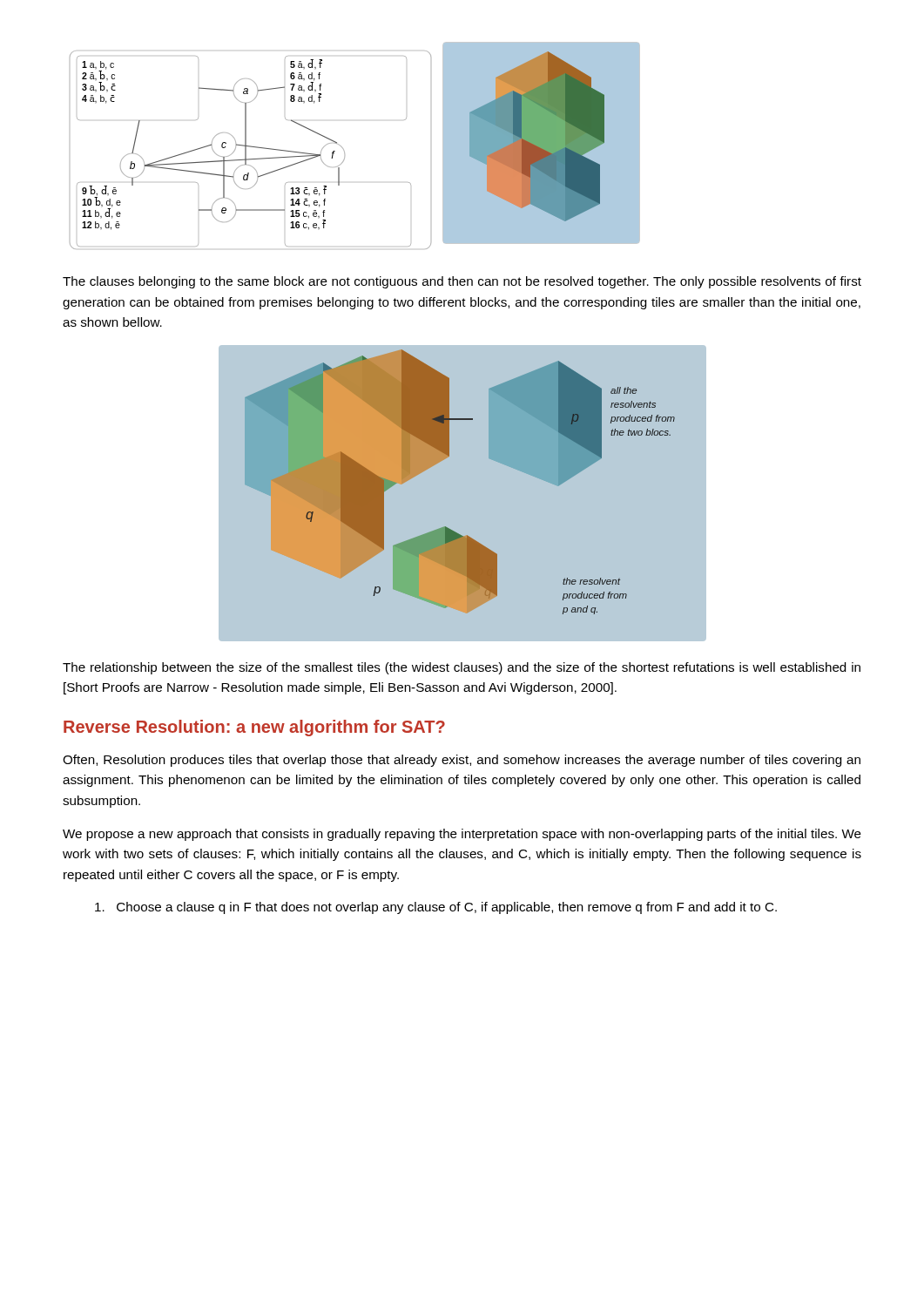
Task: Click the section header
Action: click(254, 726)
